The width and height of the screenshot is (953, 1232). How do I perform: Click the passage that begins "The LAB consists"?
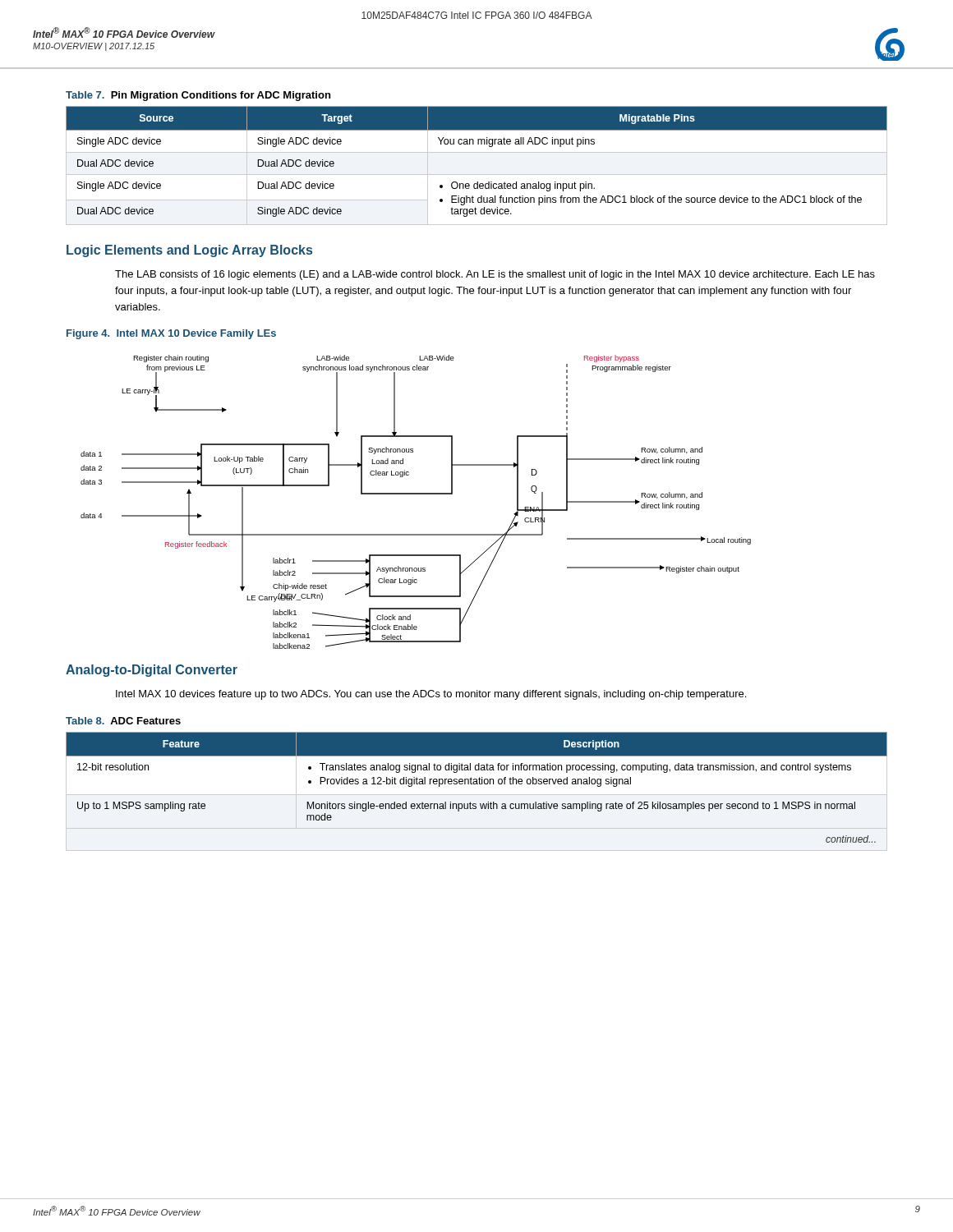point(495,290)
